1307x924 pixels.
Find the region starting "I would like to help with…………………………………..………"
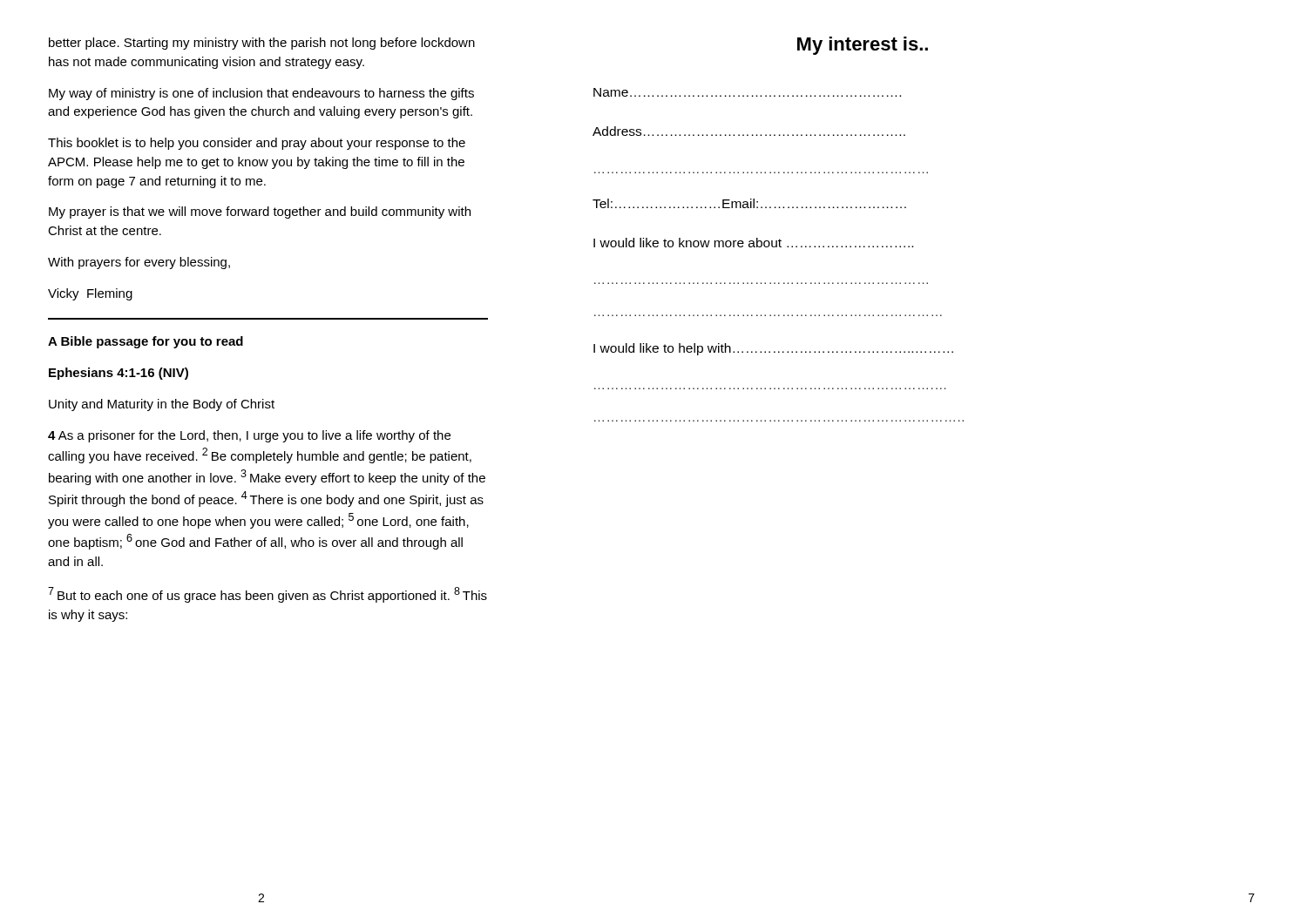[863, 348]
